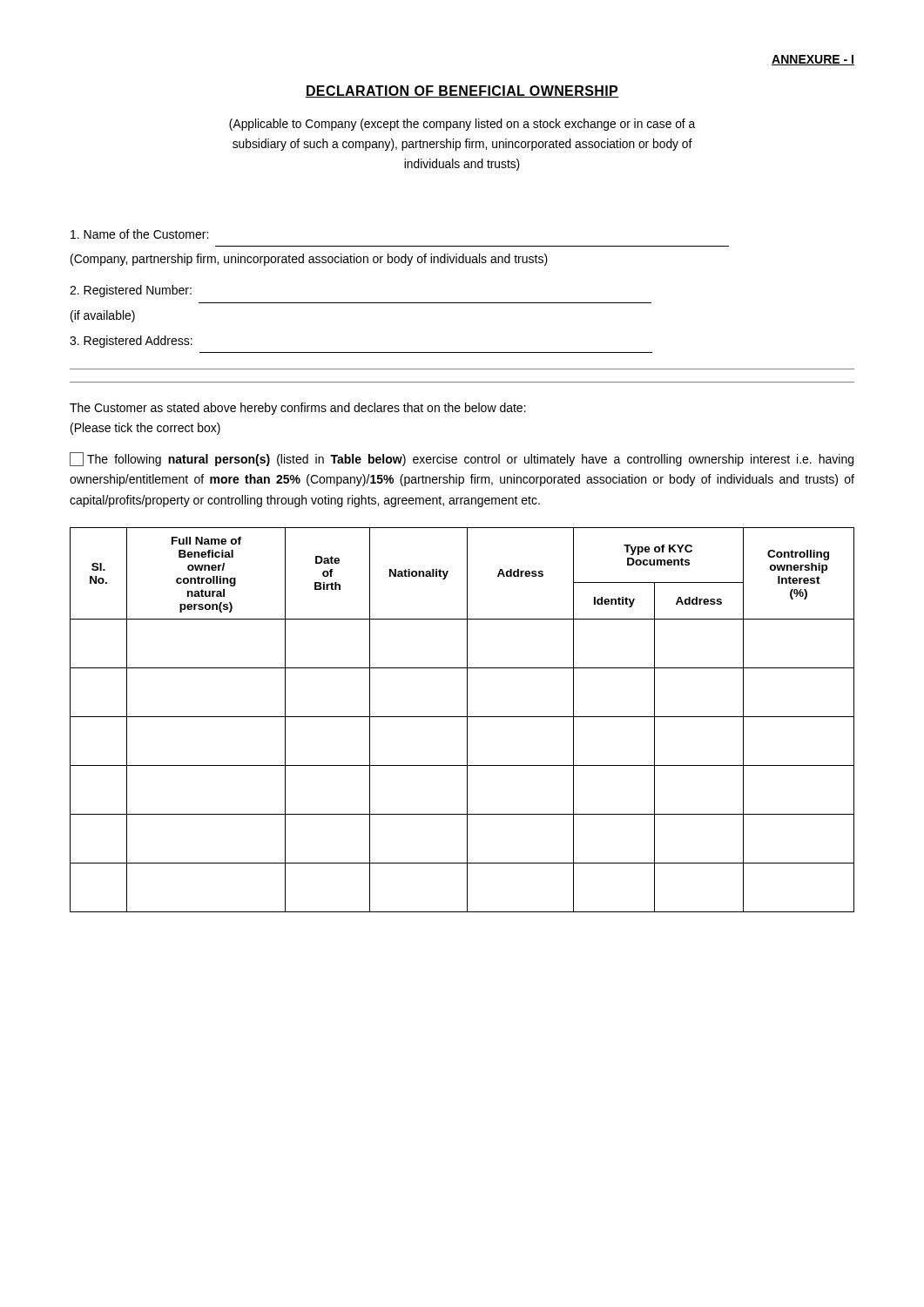Image resolution: width=924 pixels, height=1307 pixels.
Task: Find the table that mentions "Controlling ownership Interest"
Action: [x=462, y=720]
